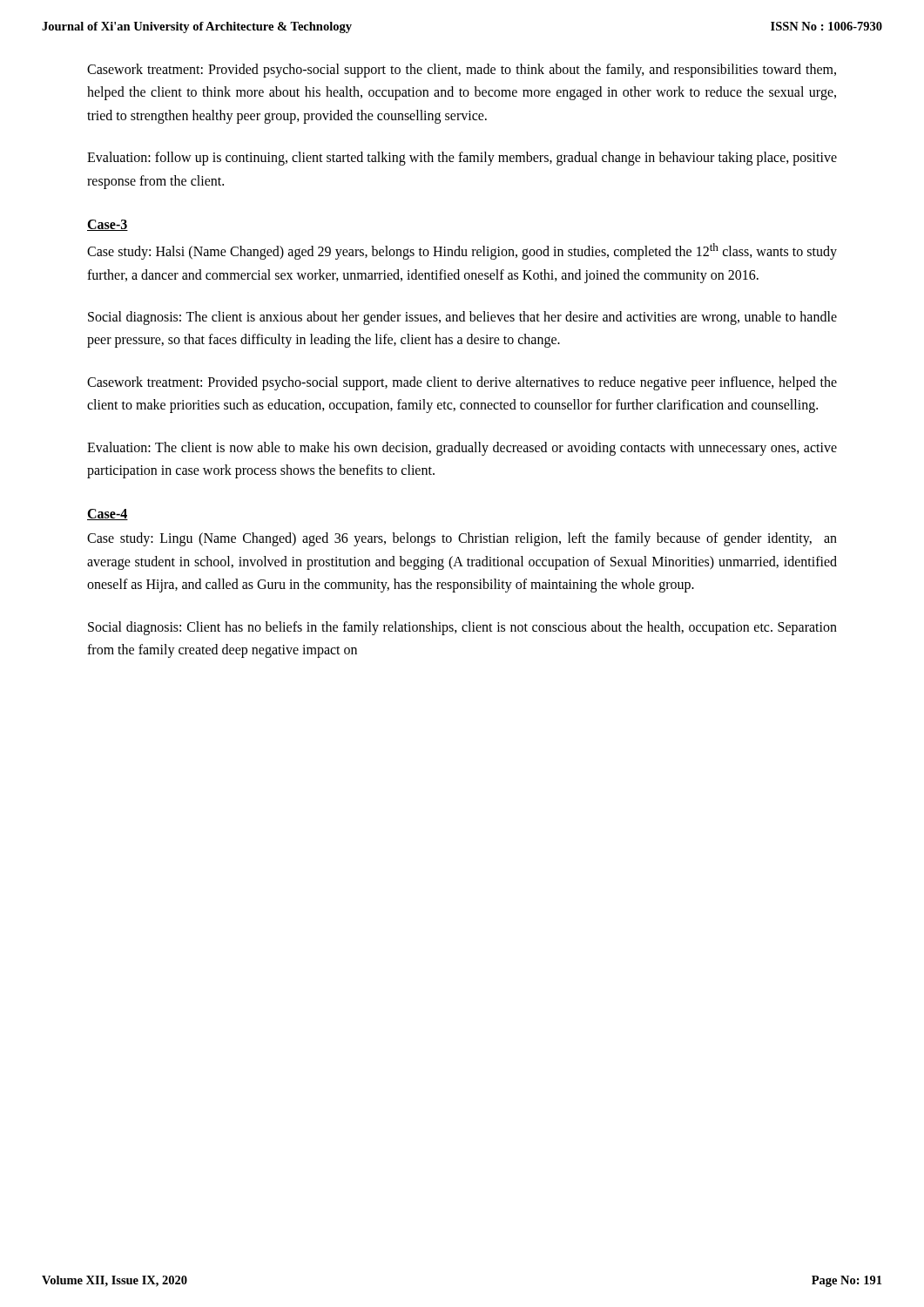Find the block starting "Evaluation: The client is"
The image size is (924, 1307).
coord(462,459)
